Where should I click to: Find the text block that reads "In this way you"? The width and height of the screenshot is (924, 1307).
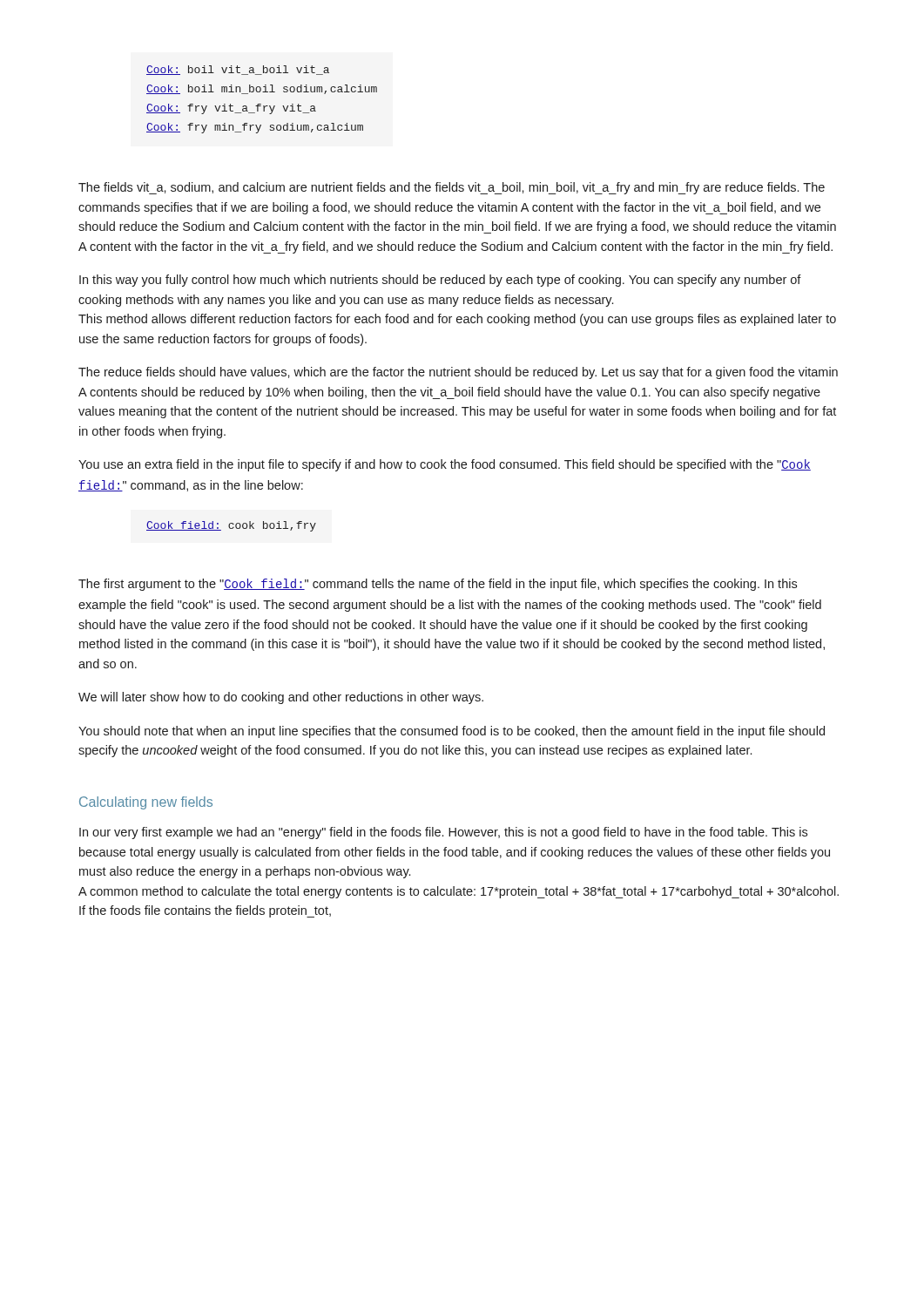462,309
